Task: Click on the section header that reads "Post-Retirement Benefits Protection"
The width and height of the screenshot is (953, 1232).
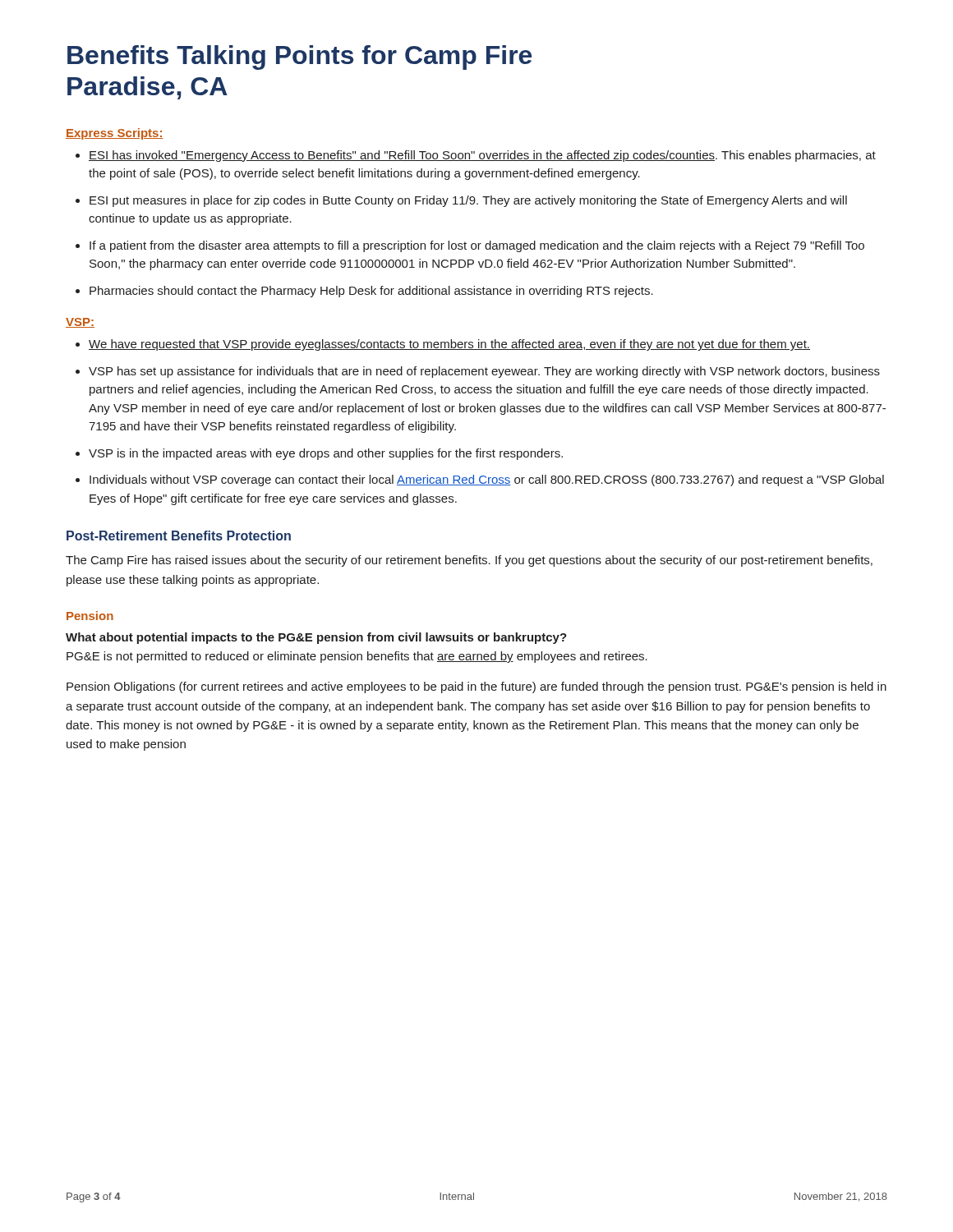Action: point(179,536)
